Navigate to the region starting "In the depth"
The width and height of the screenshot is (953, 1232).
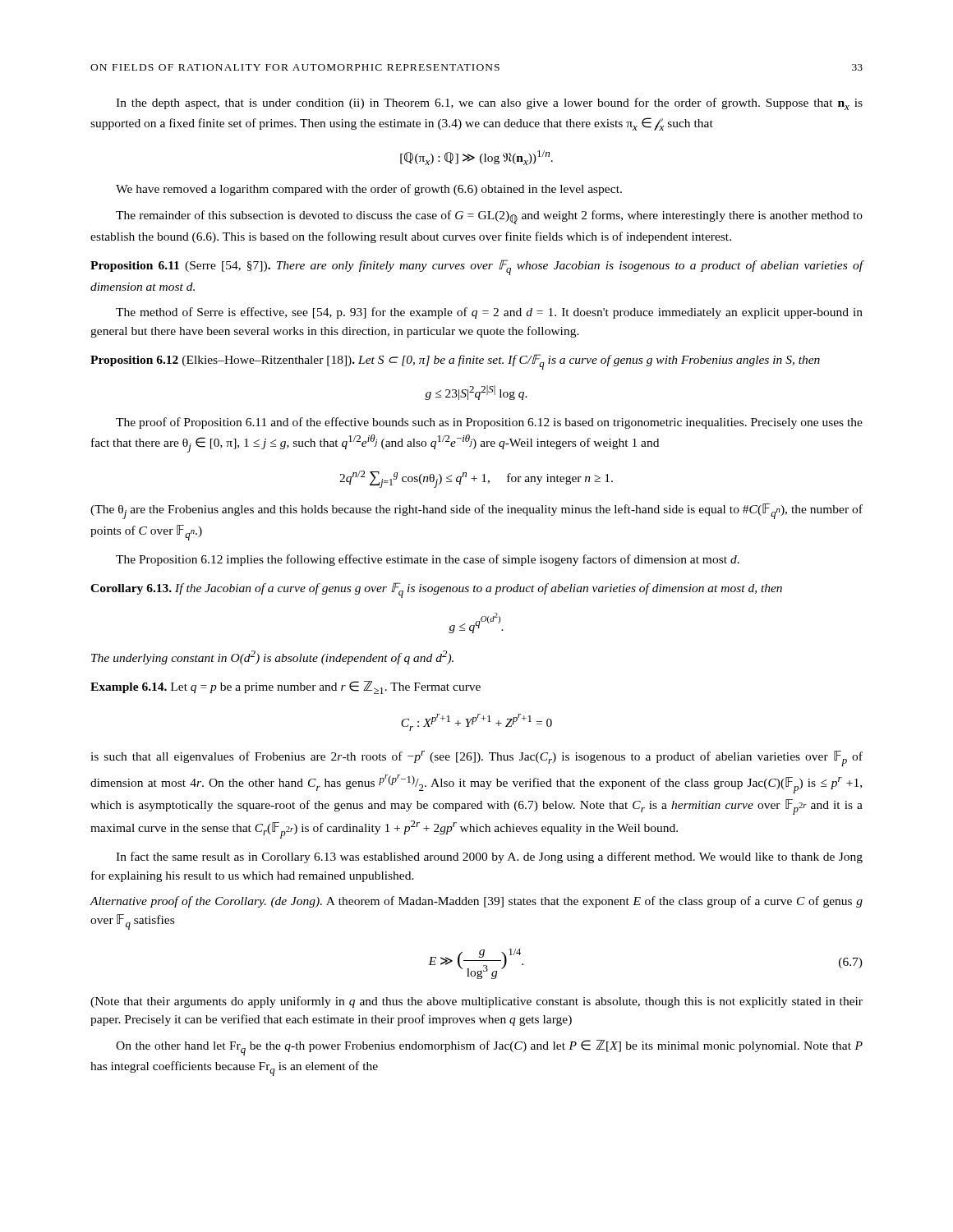tap(476, 114)
